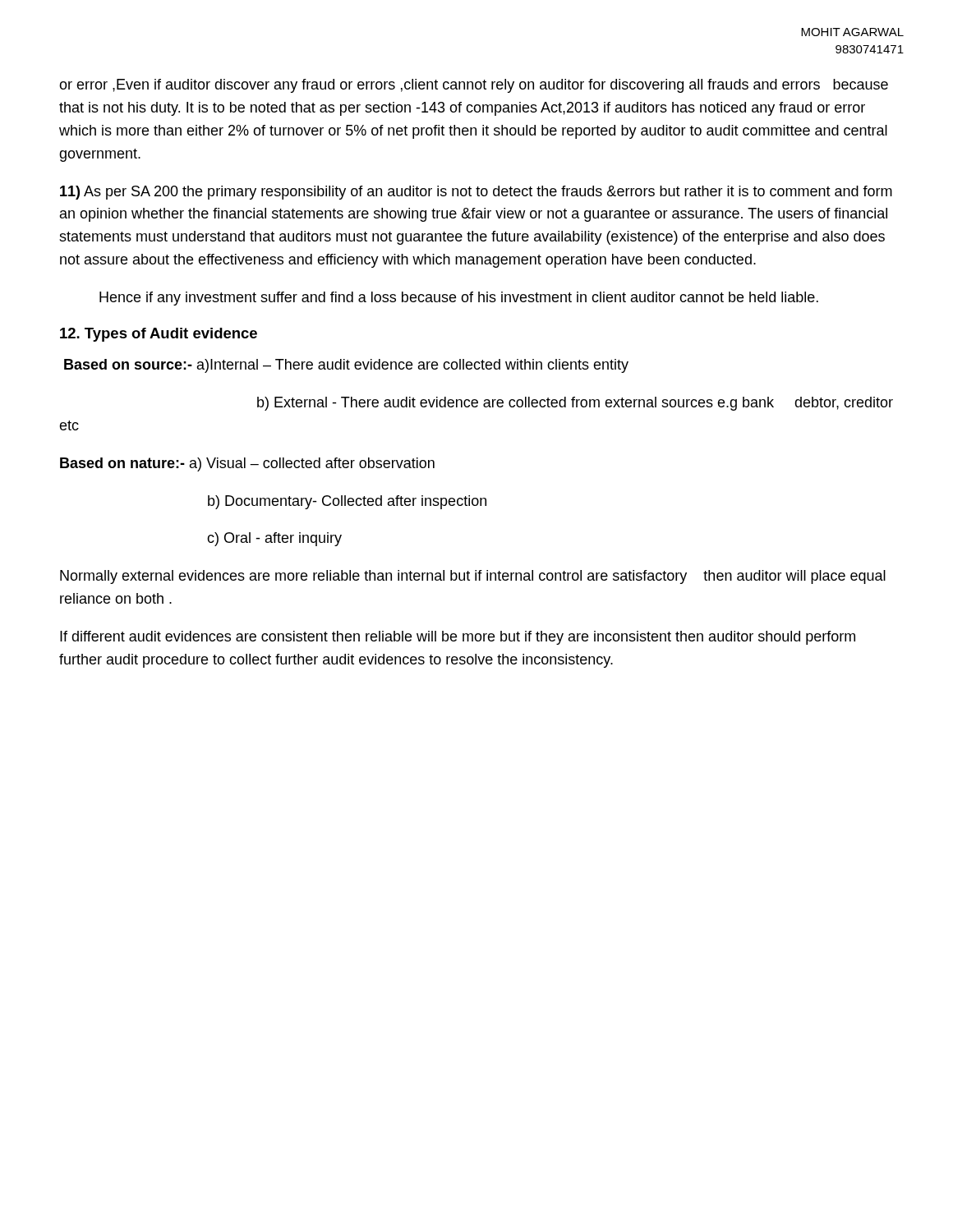Find the text block starting "or error ,Even if auditor"

point(474,119)
